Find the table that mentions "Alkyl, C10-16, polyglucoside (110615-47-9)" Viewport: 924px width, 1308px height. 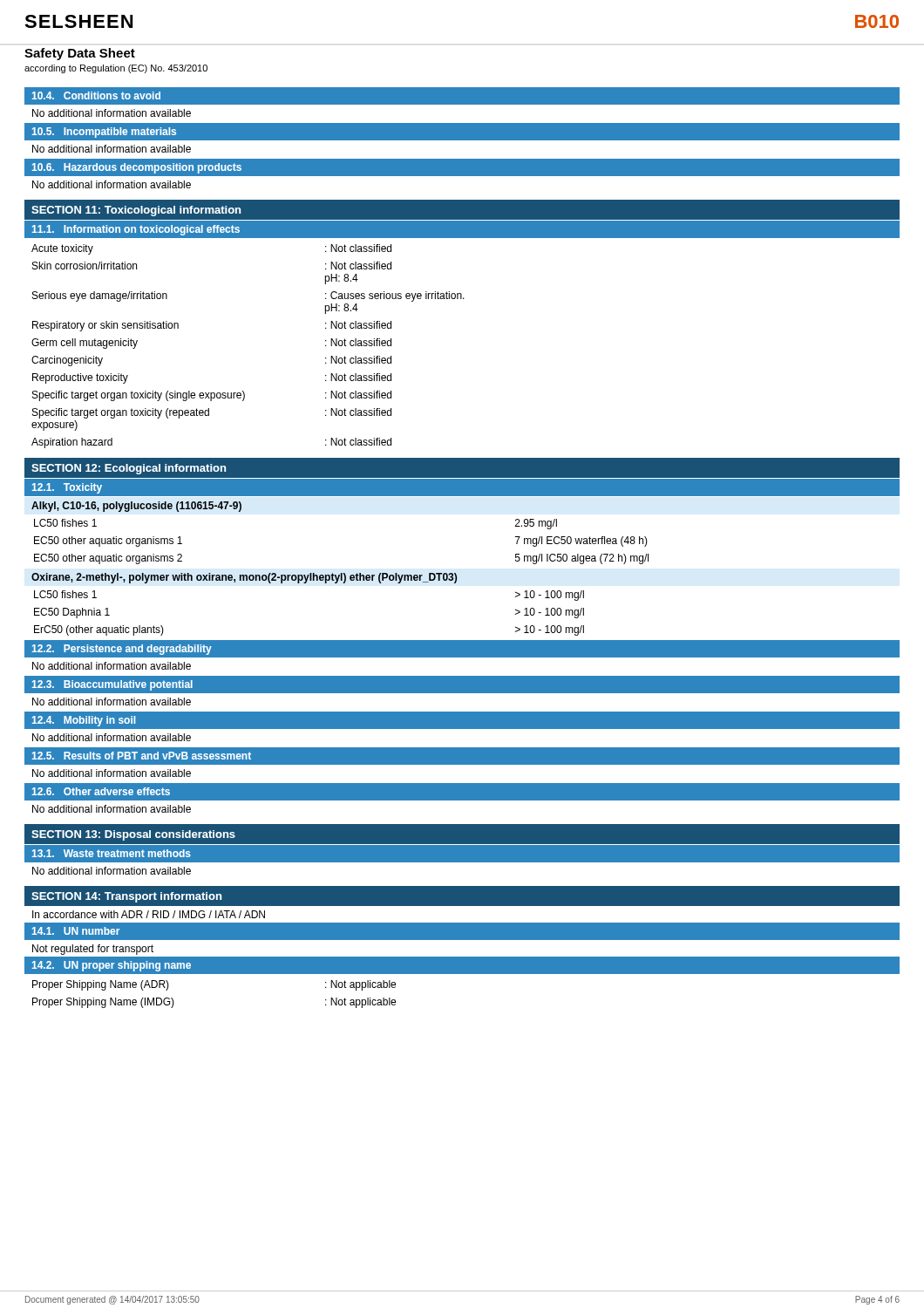(462, 532)
